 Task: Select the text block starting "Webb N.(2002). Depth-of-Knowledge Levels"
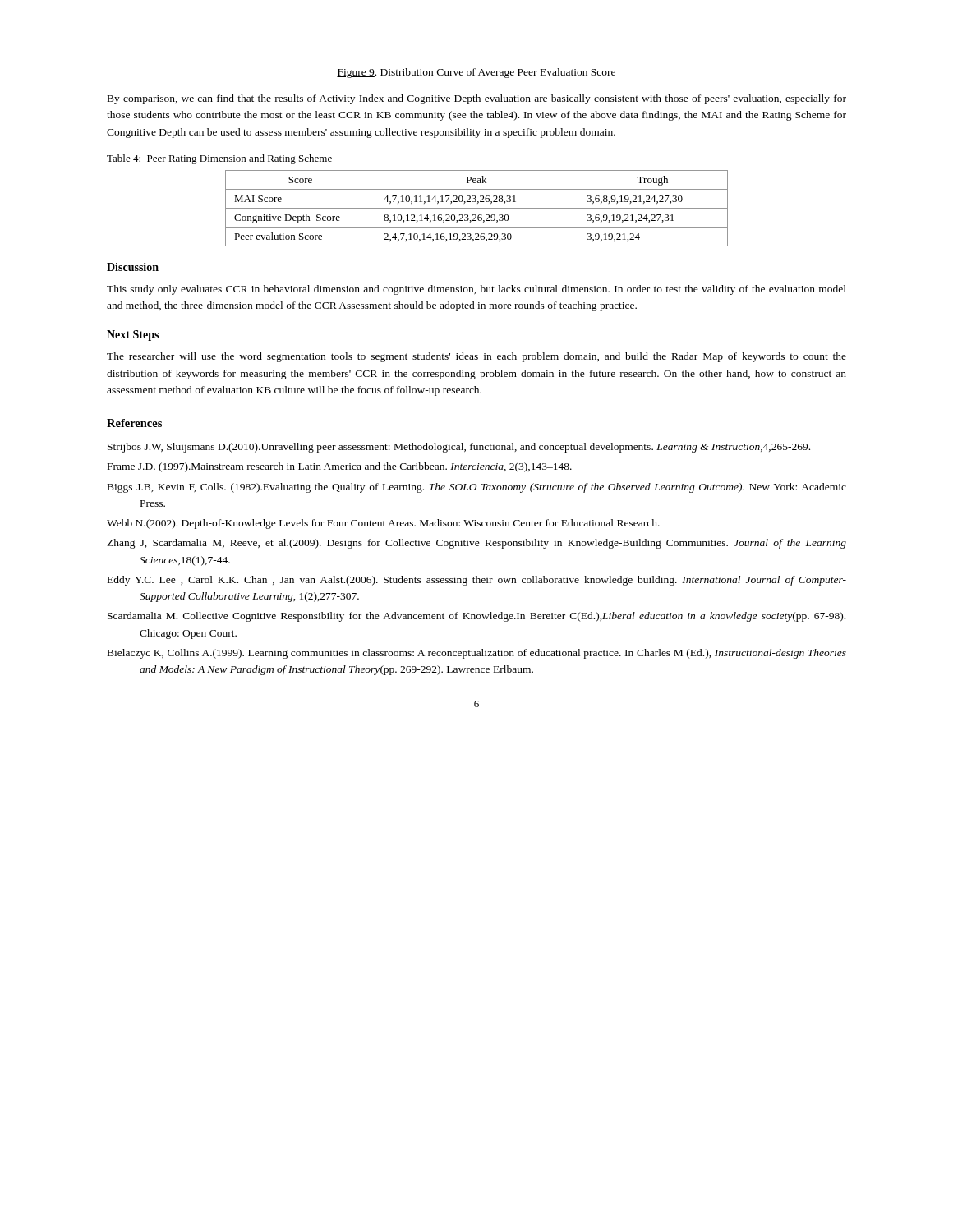(x=383, y=523)
